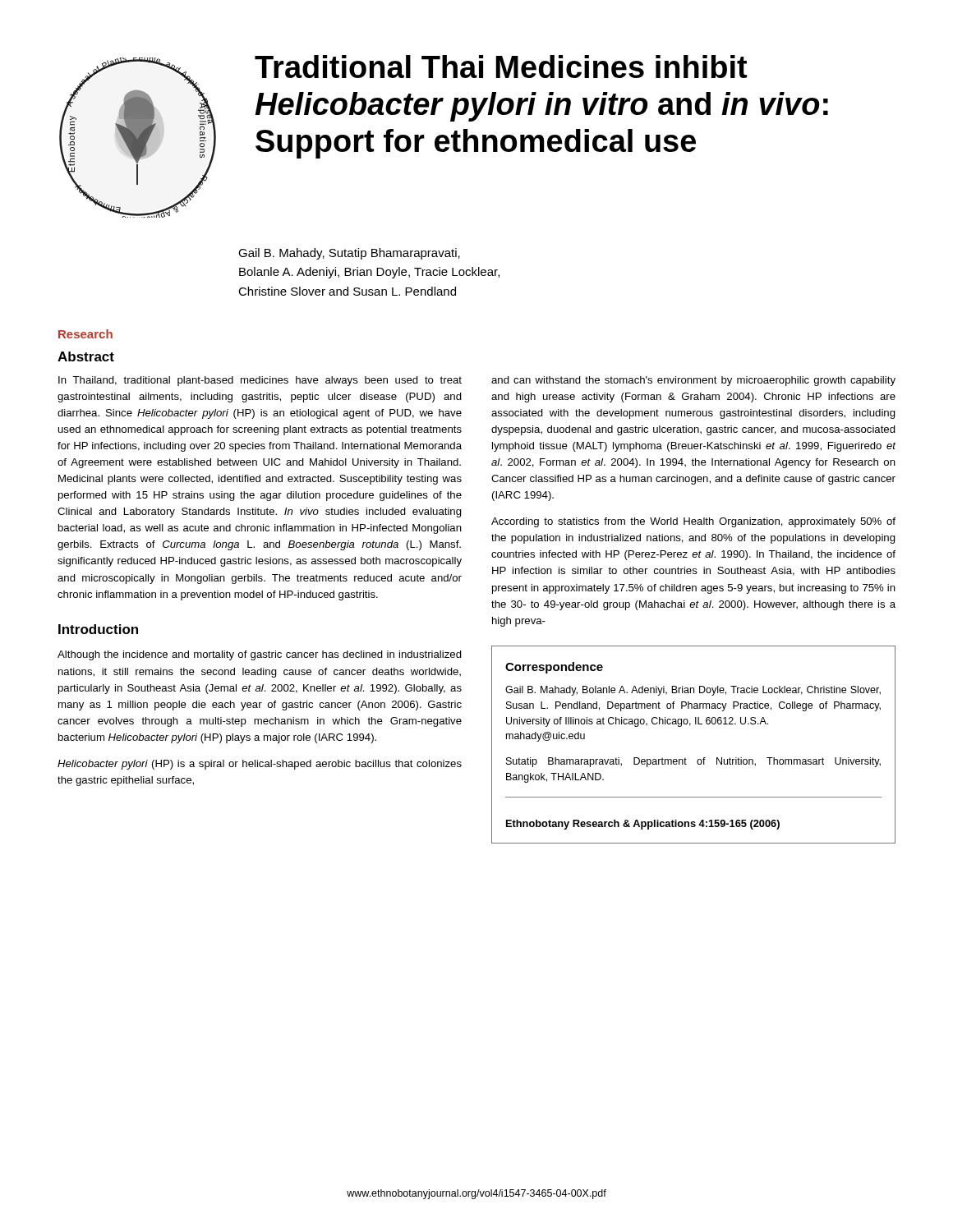Locate the passage starting "According to statistics"

point(693,571)
